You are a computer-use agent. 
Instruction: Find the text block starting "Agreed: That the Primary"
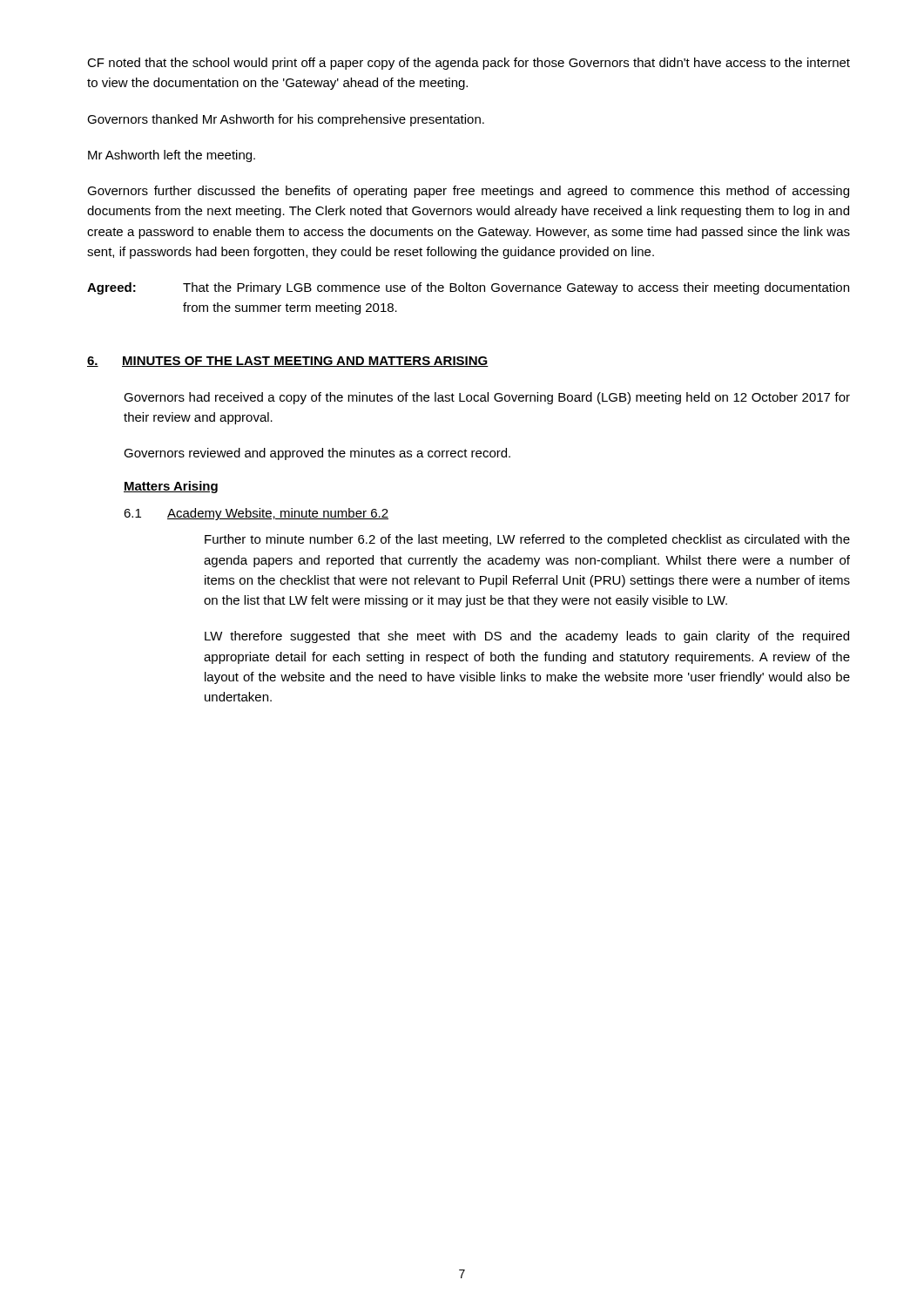469,297
